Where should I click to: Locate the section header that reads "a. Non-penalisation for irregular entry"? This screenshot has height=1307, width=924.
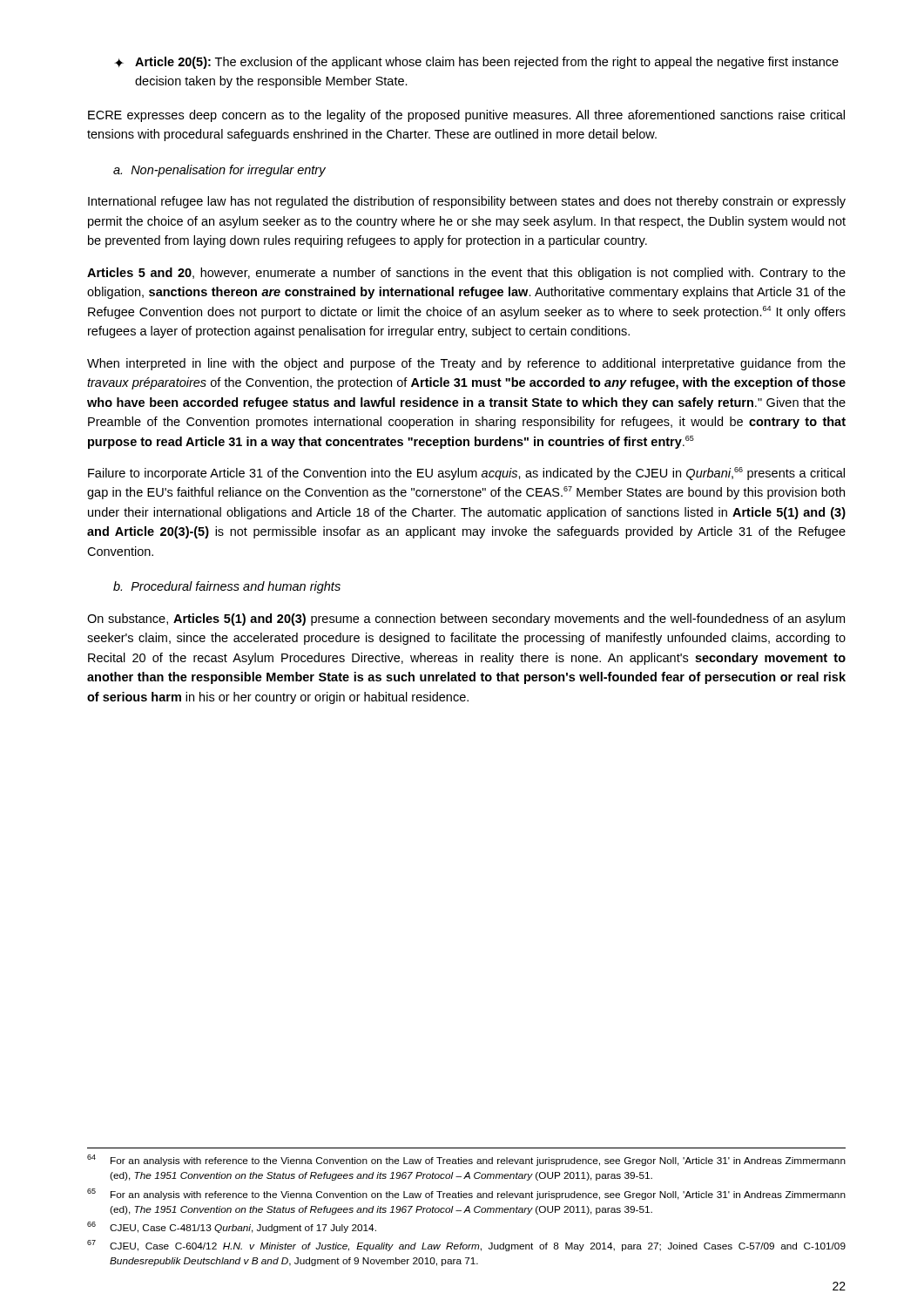point(219,170)
